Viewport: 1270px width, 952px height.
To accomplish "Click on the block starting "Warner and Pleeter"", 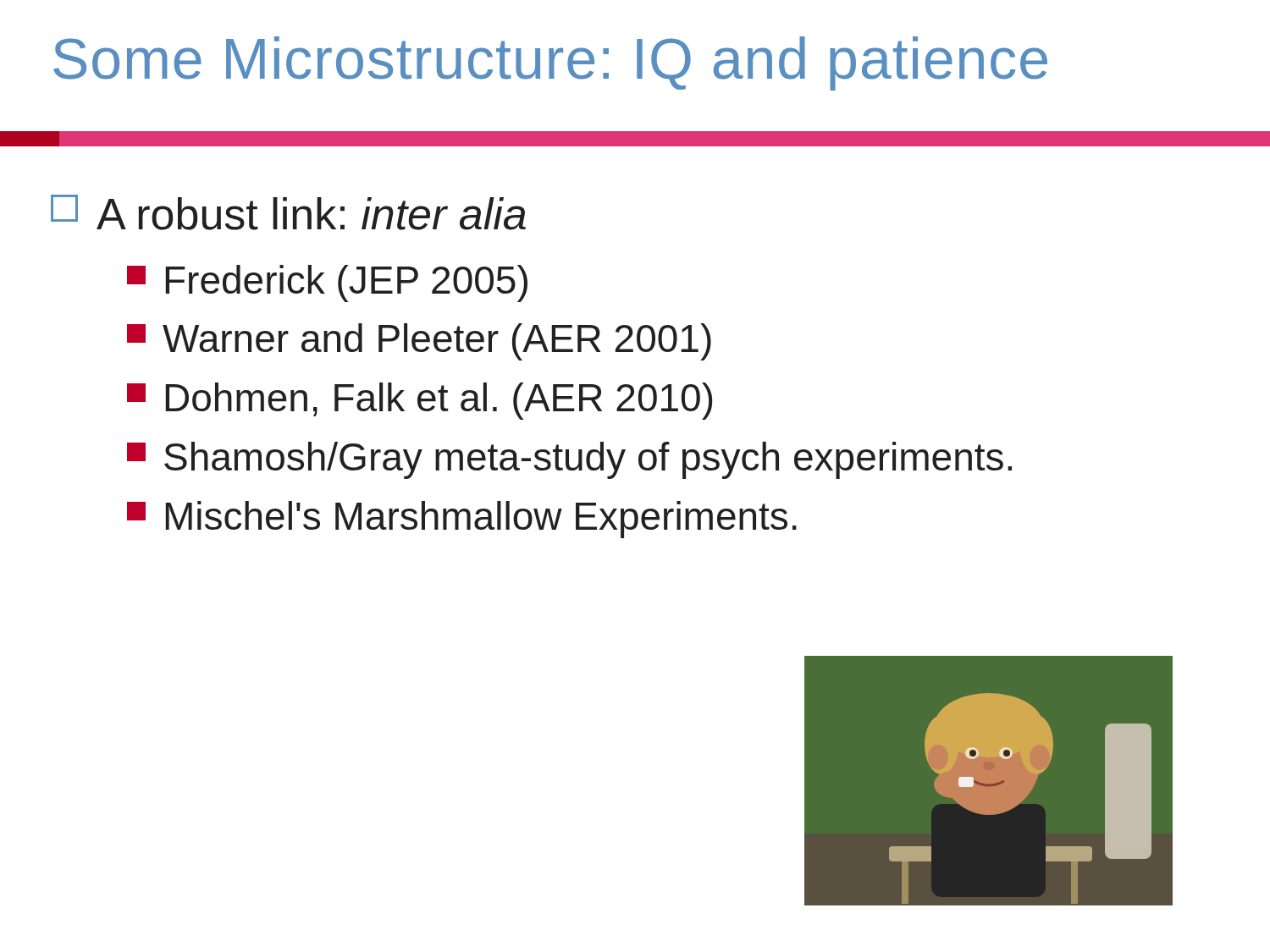I will click(x=420, y=340).
